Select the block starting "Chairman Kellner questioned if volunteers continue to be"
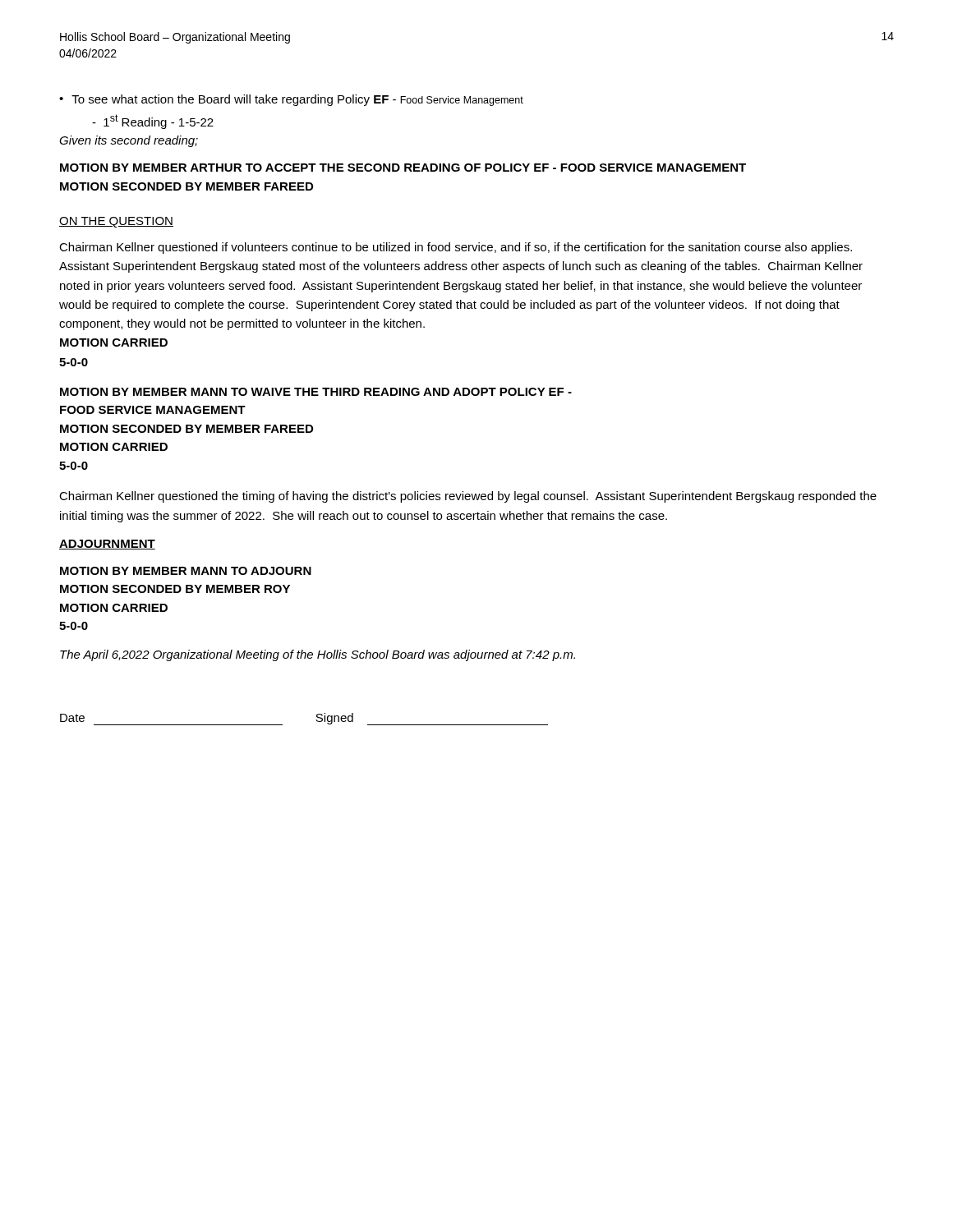 click(x=461, y=304)
